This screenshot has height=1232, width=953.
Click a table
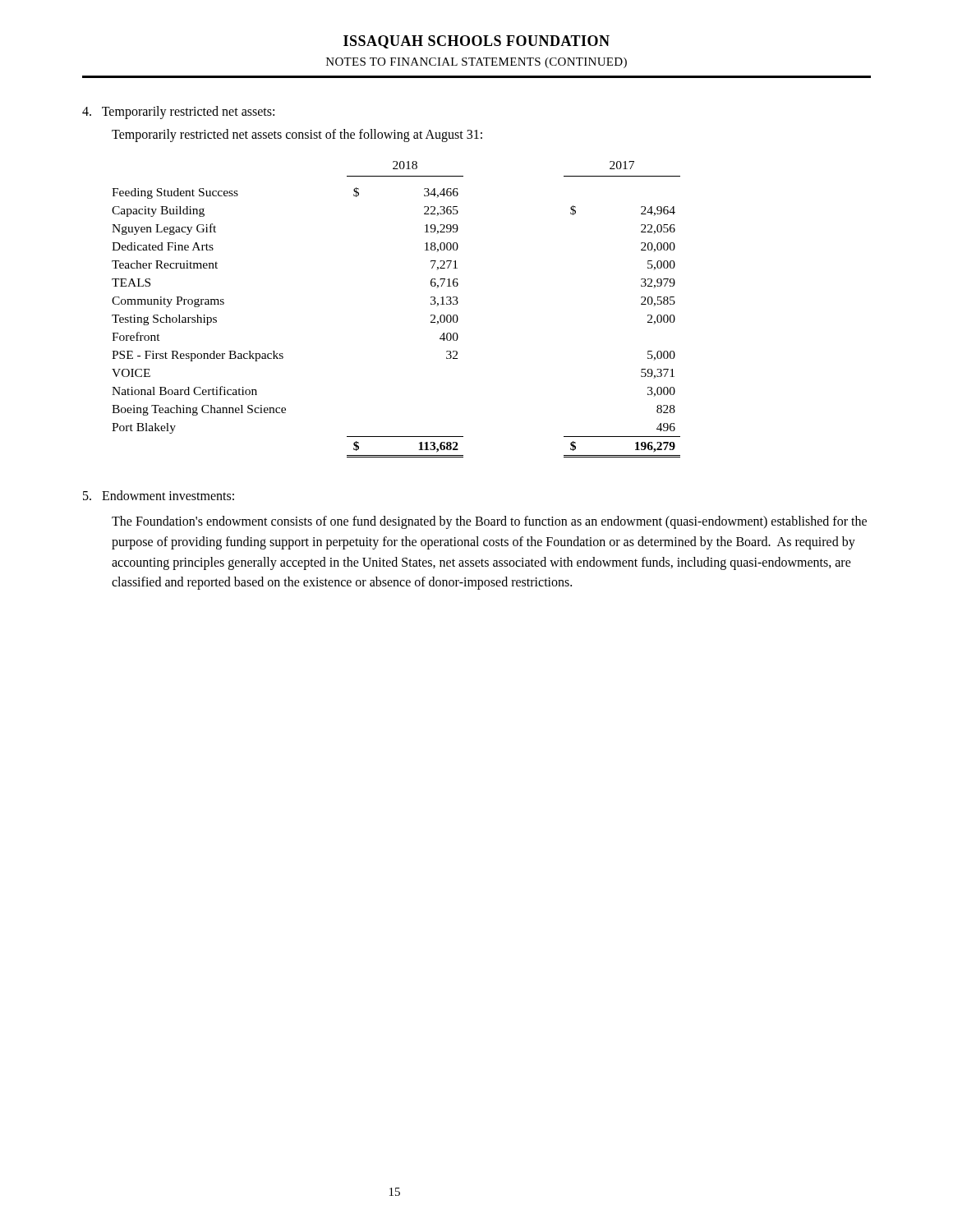476,307
